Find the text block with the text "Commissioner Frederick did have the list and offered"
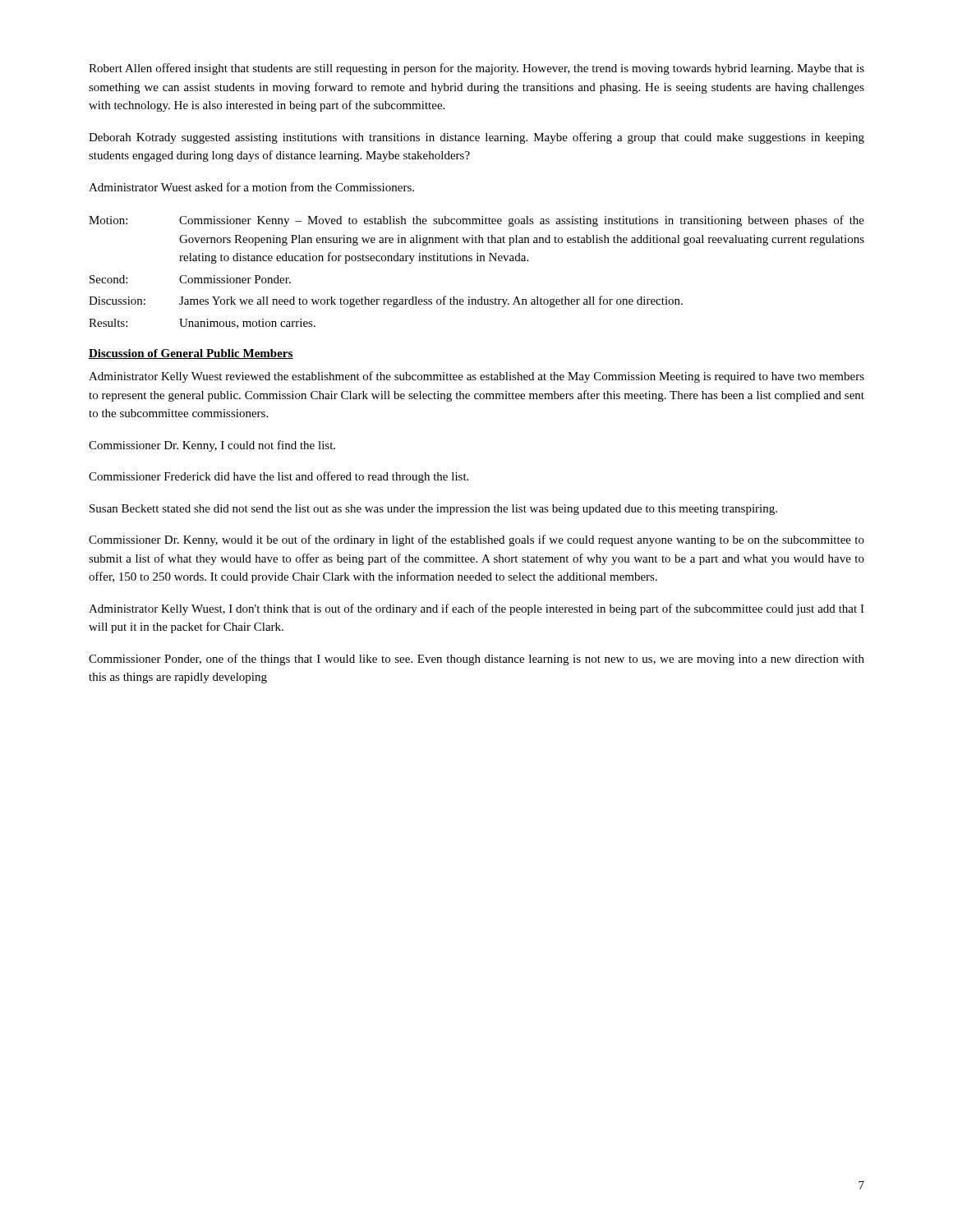This screenshot has width=953, height=1232. [x=279, y=476]
